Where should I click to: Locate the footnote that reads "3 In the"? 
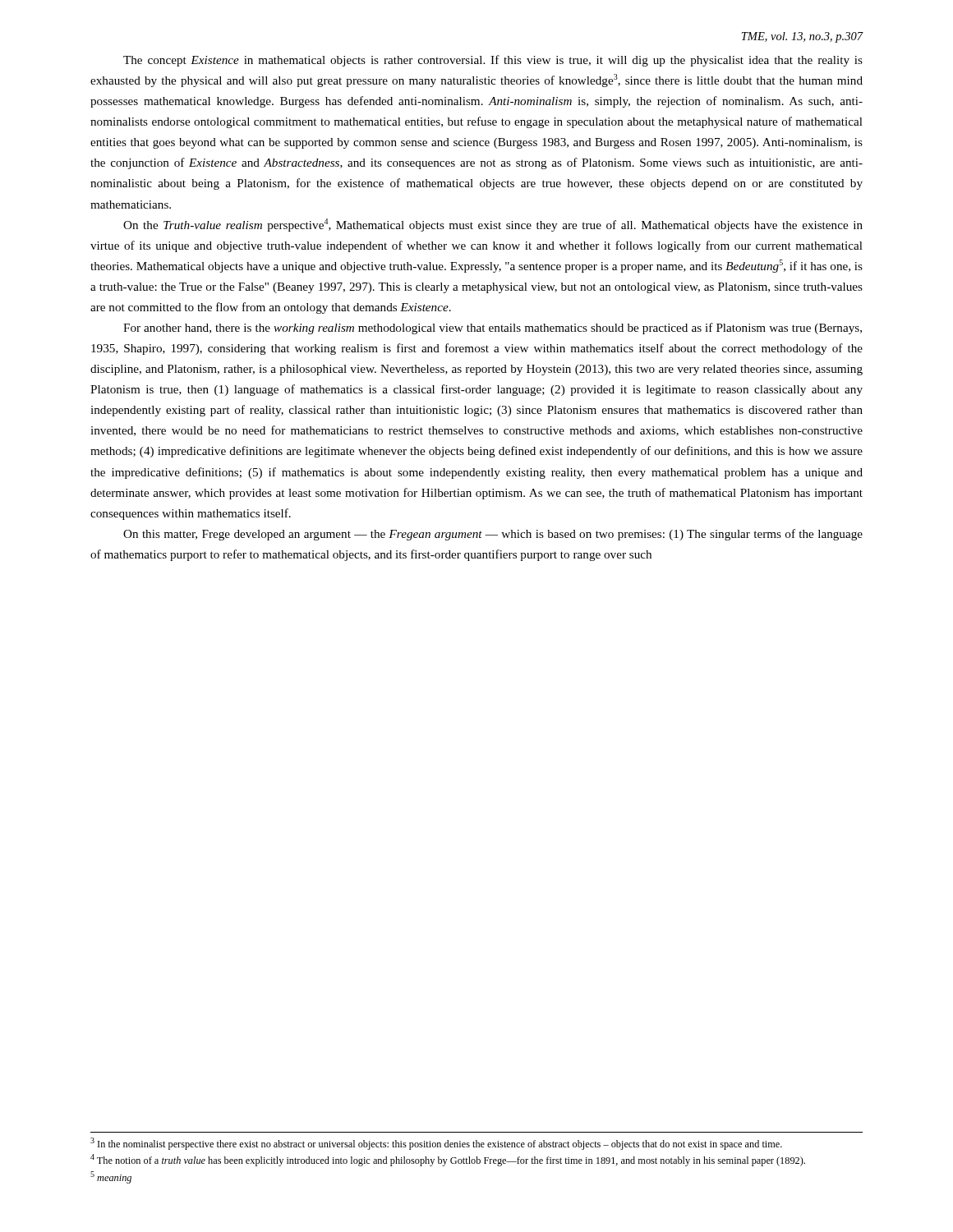476,1160
